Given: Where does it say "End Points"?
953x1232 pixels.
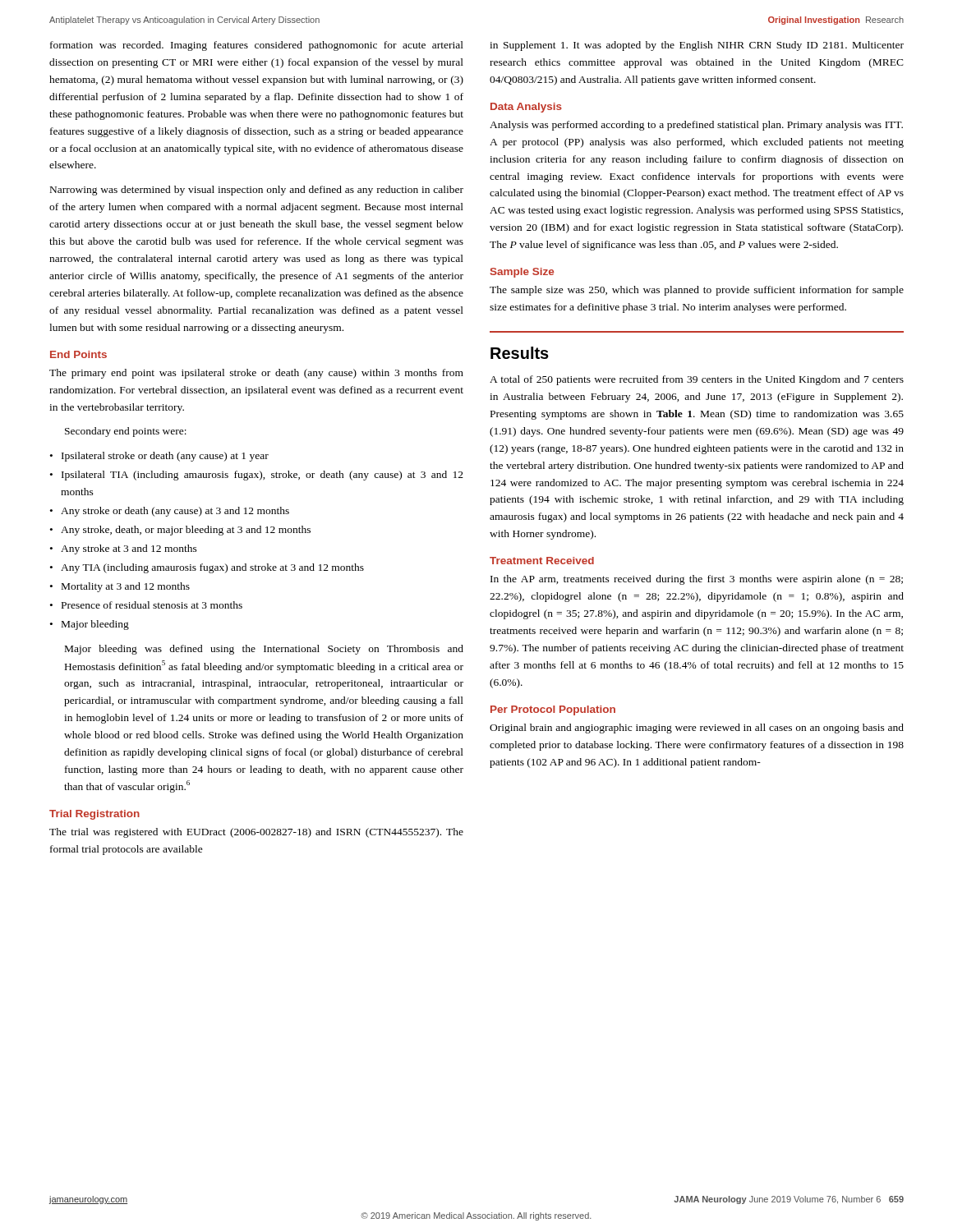Looking at the screenshot, I should pos(78,354).
